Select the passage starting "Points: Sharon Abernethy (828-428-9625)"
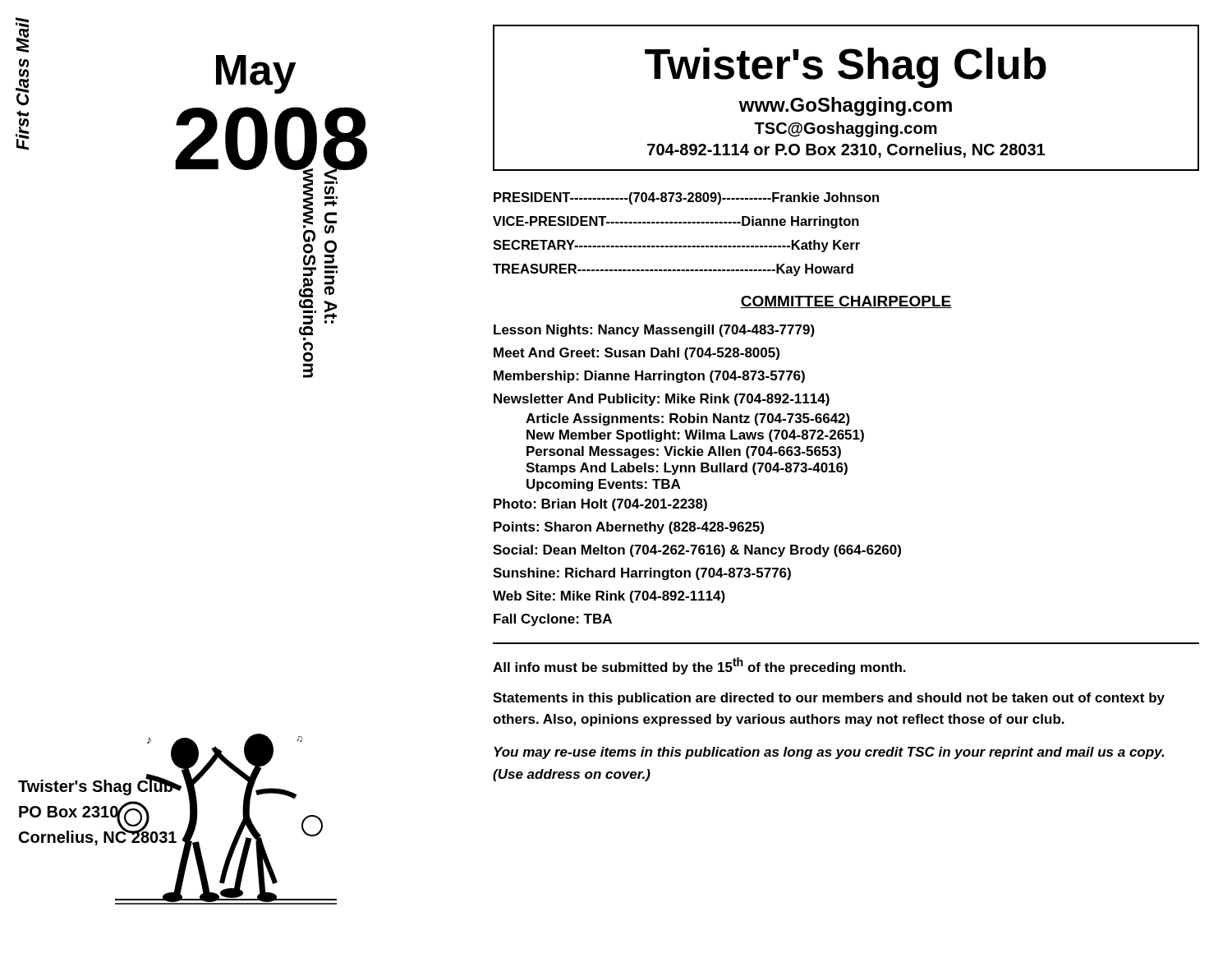The width and height of the screenshot is (1232, 953). (629, 527)
